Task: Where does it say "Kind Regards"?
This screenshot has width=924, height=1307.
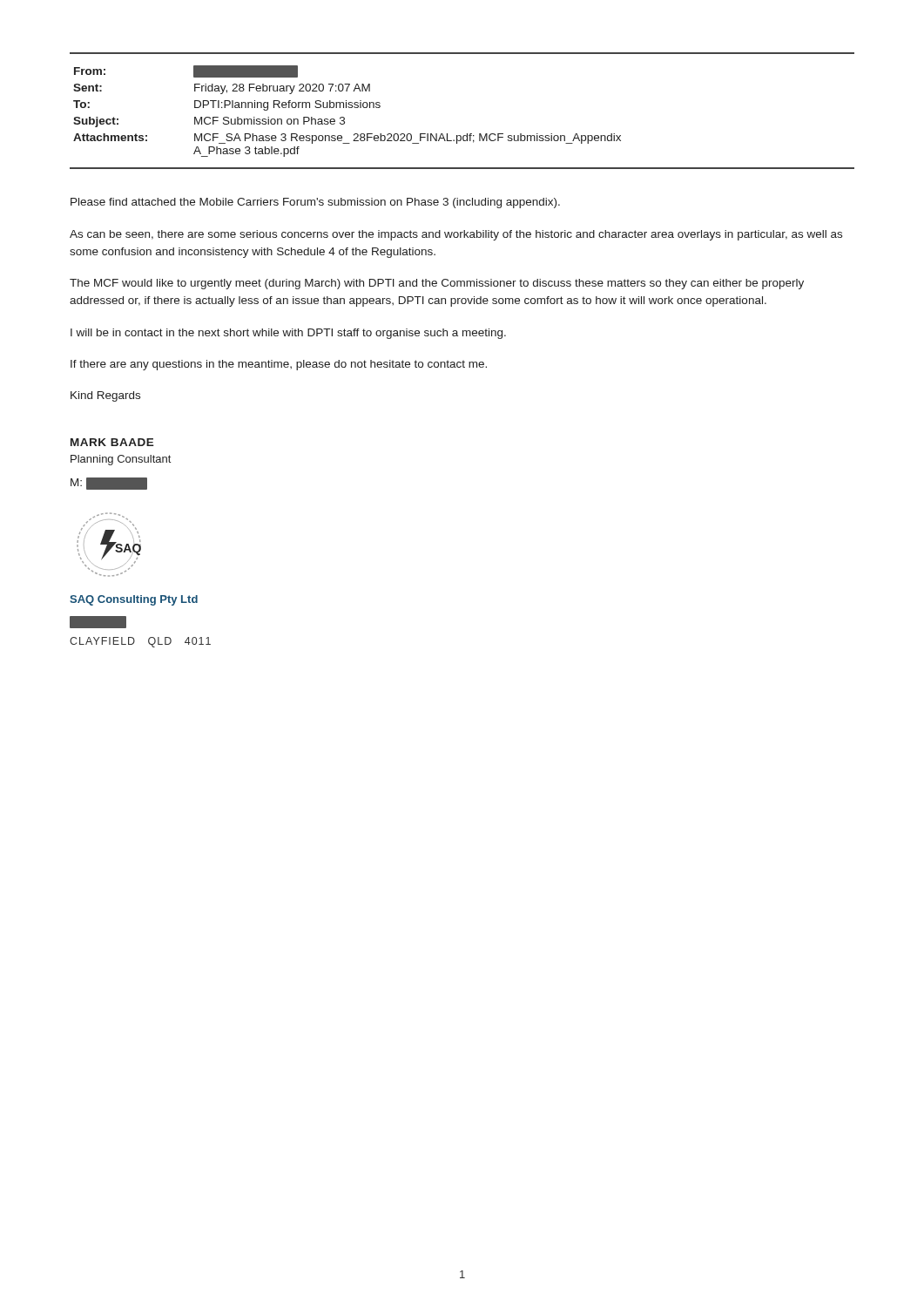Action: [105, 395]
